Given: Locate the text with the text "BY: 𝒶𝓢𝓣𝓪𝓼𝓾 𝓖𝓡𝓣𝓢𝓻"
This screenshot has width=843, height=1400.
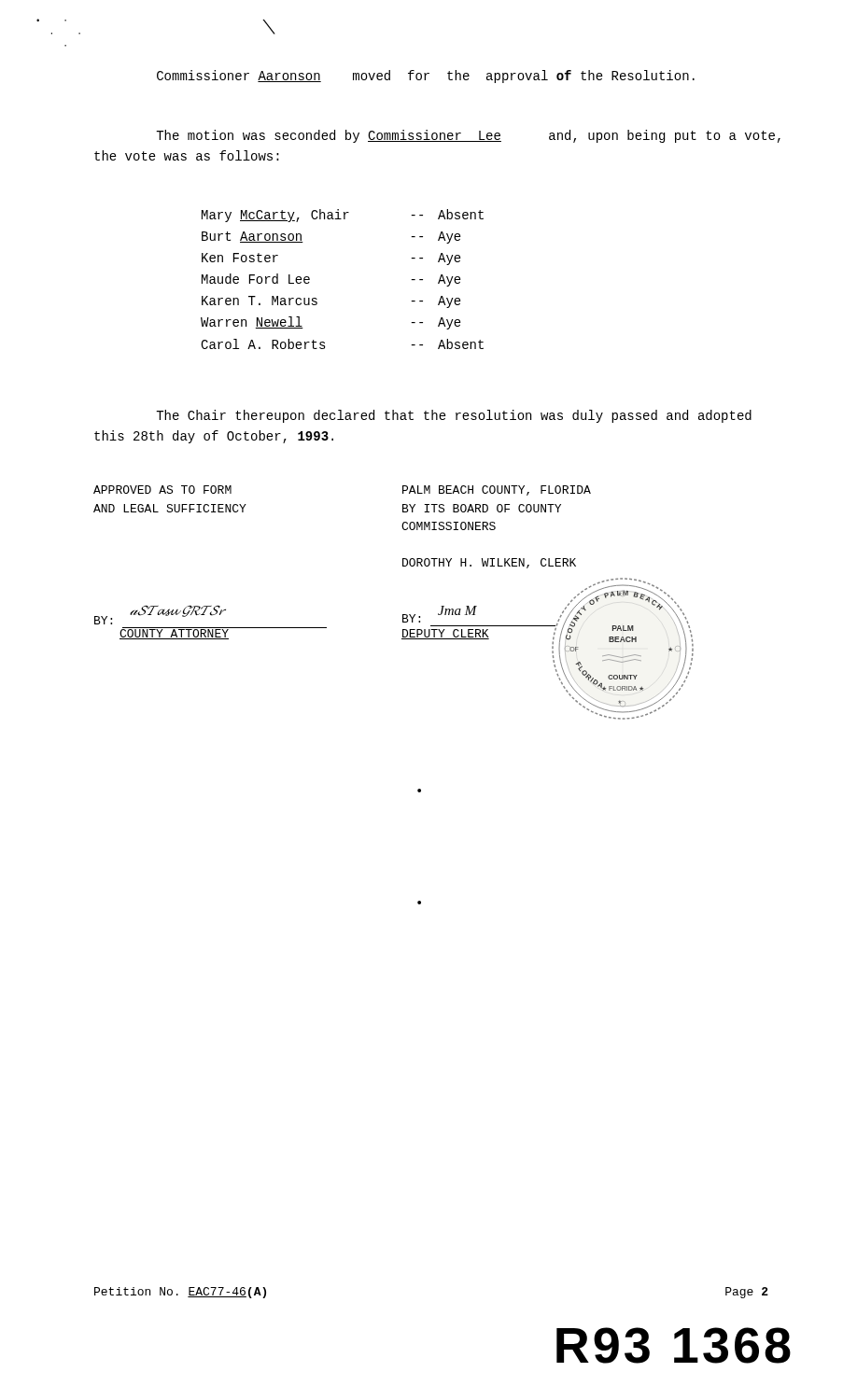Looking at the screenshot, I should click(210, 616).
